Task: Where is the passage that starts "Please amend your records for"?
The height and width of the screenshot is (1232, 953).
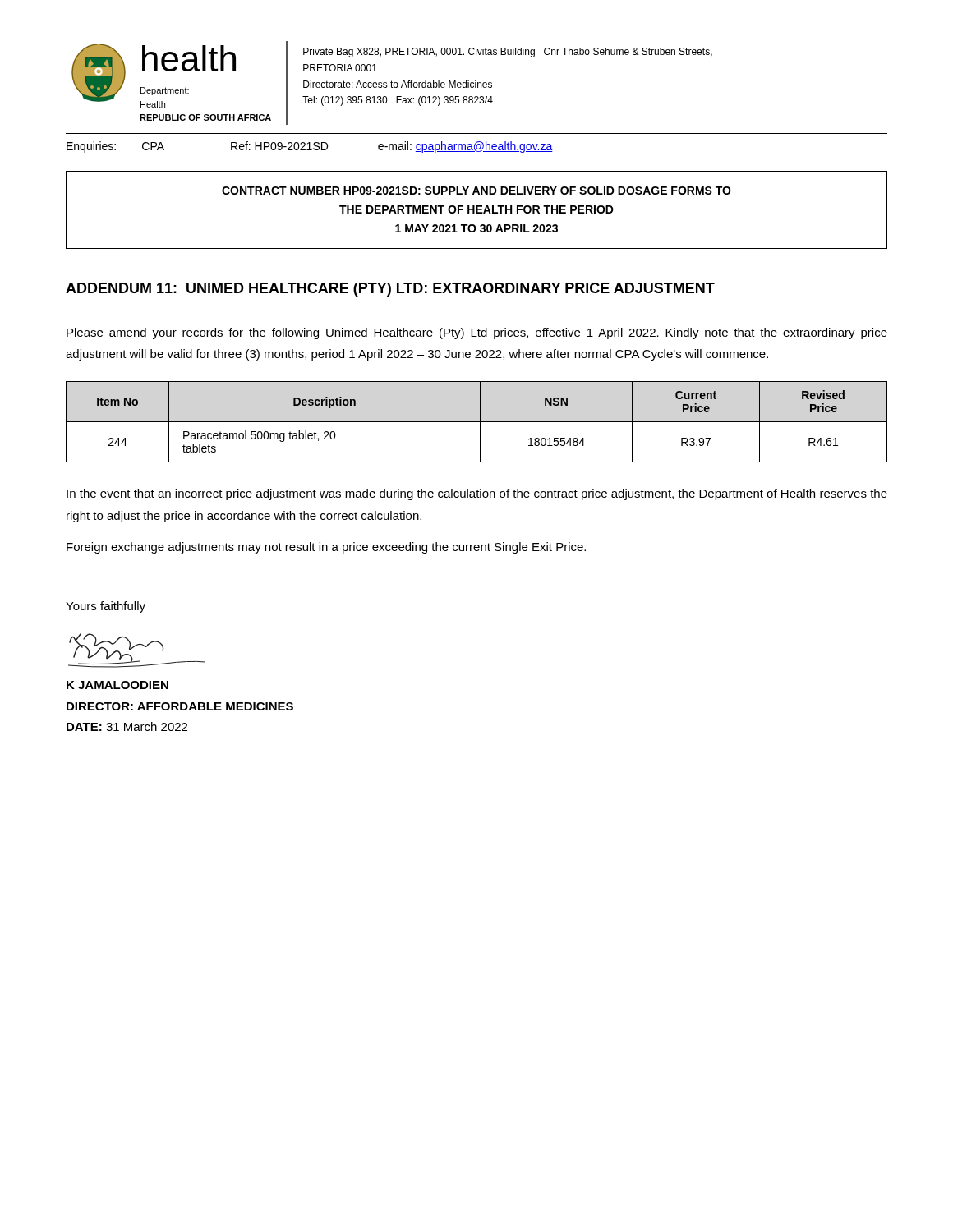Action: 476,343
